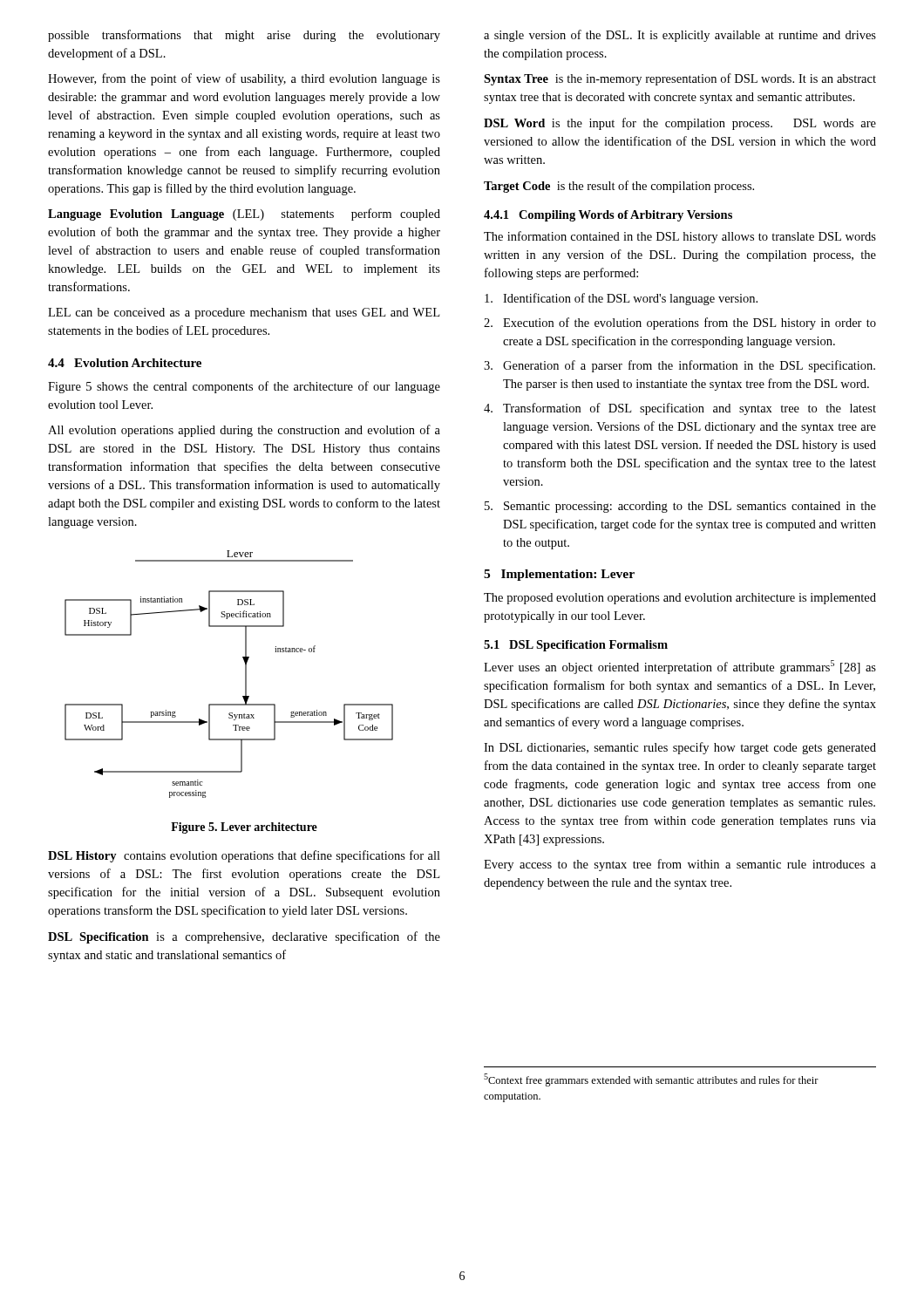Locate the block starting "DSL Specification is"
924x1308 pixels.
coord(244,946)
